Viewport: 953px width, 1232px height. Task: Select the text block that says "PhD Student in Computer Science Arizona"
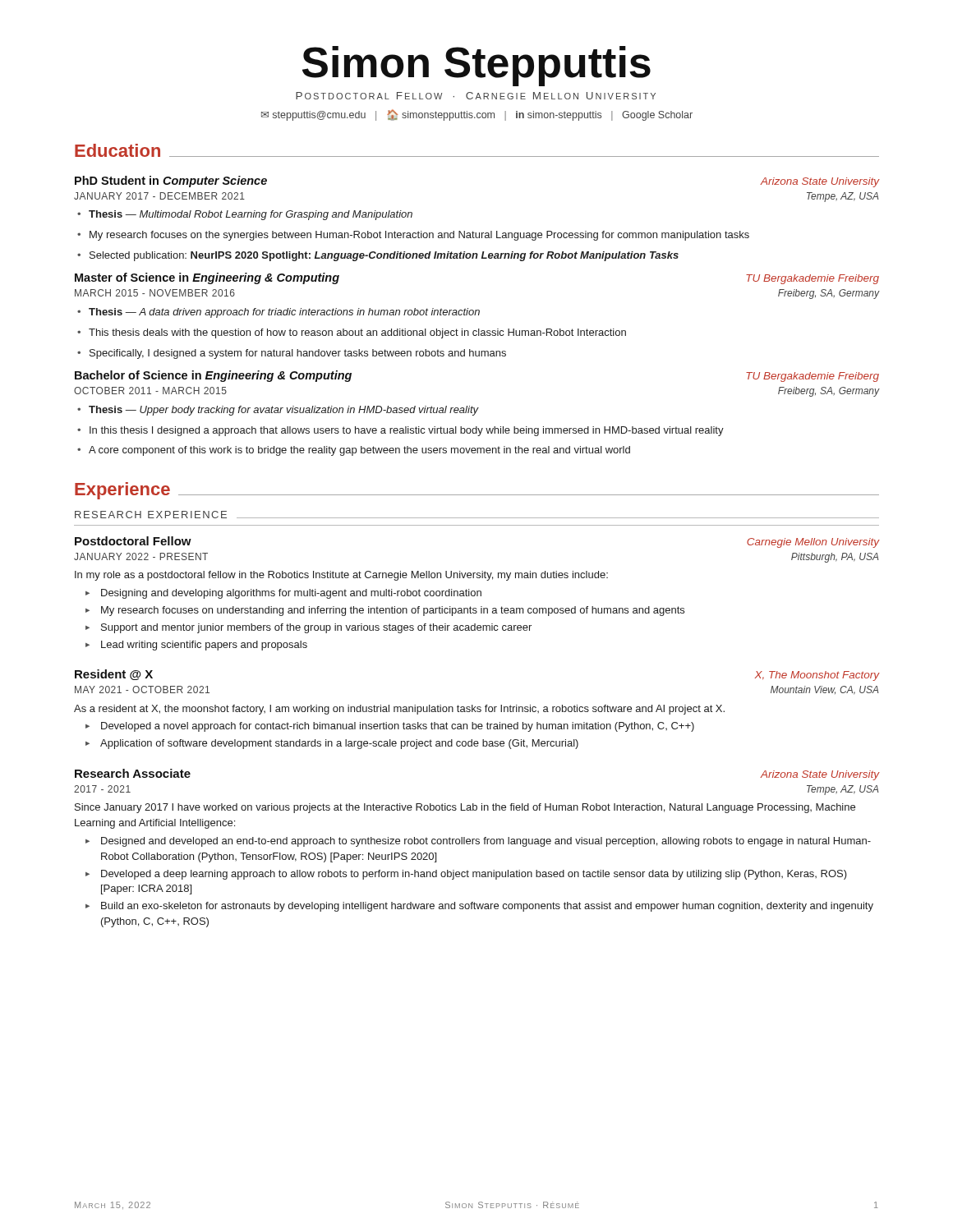pyautogui.click(x=154, y=181)
